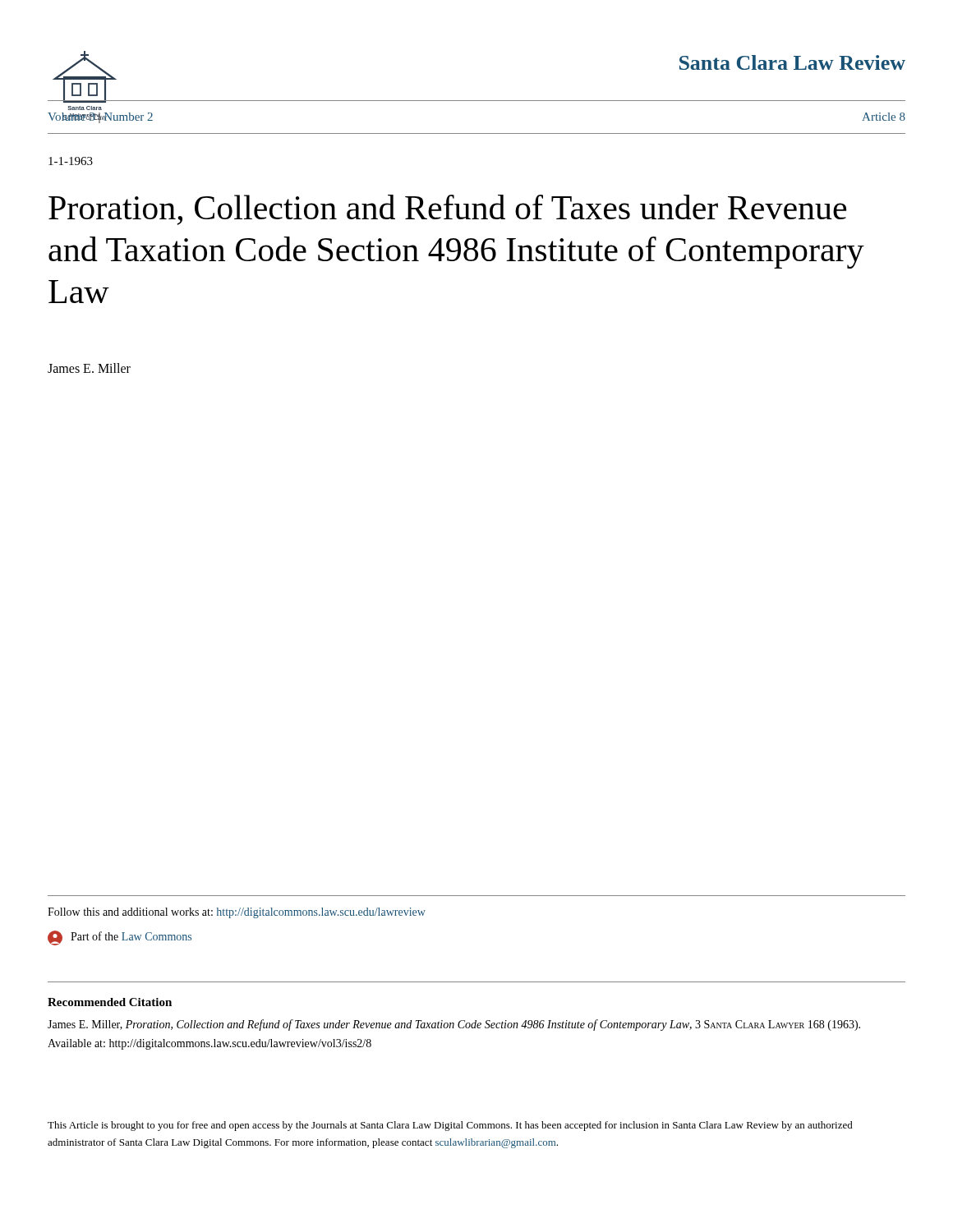The width and height of the screenshot is (953, 1232).
Task: Point to the text starting "James E. Miller, Proration, Collection"
Action: coord(454,1034)
